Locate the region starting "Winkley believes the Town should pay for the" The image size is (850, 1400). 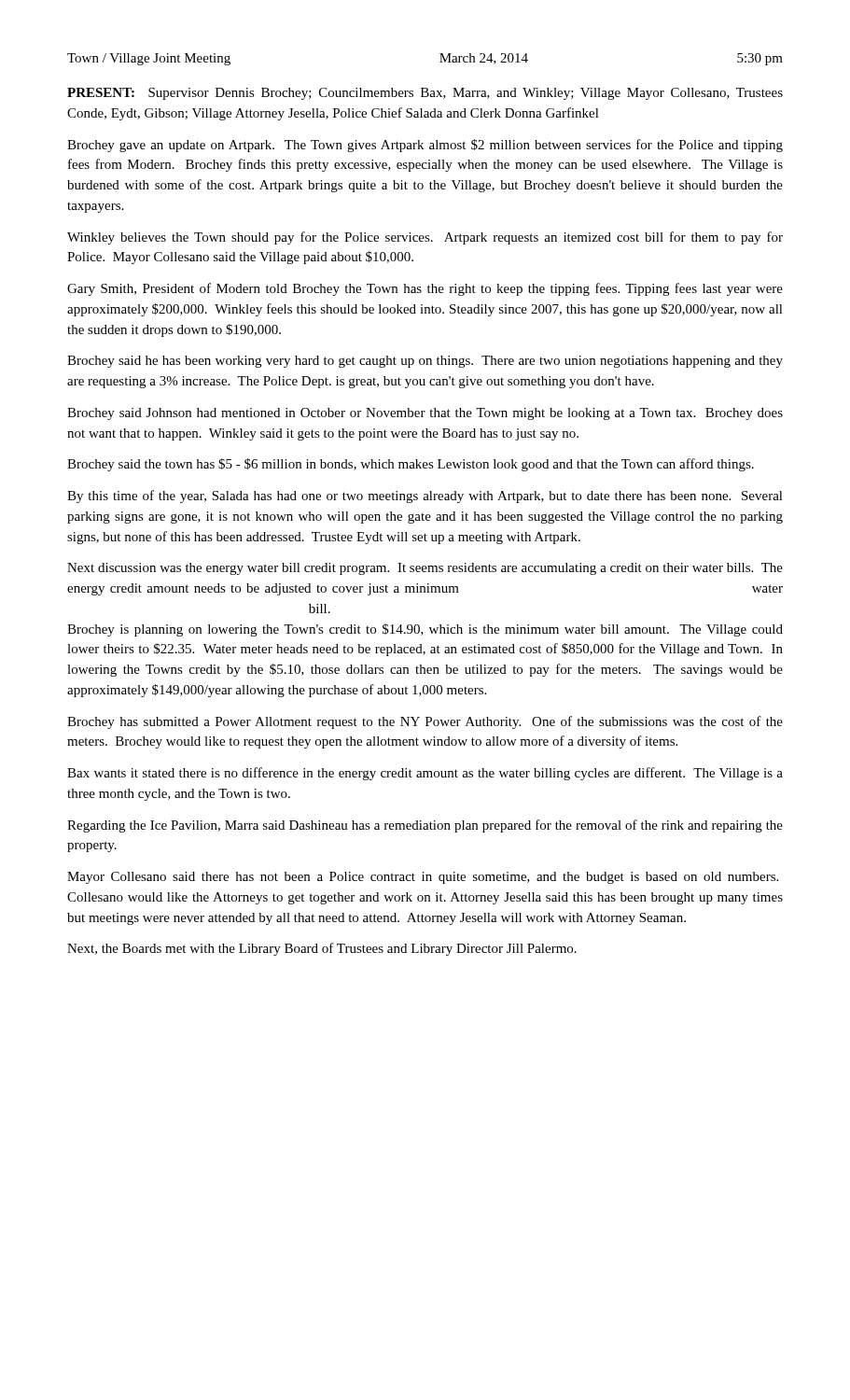point(425,247)
